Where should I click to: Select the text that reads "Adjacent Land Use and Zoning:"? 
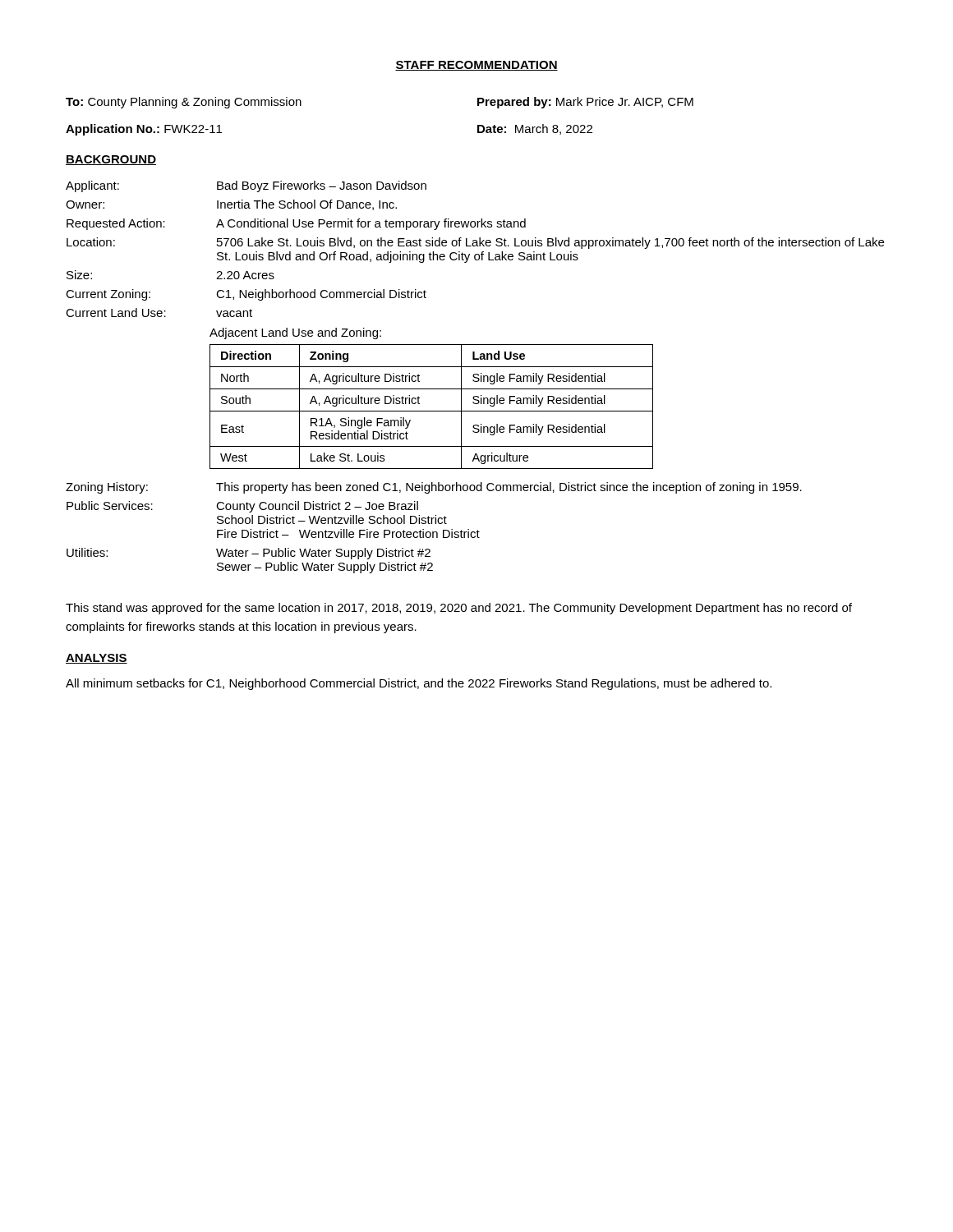click(296, 332)
